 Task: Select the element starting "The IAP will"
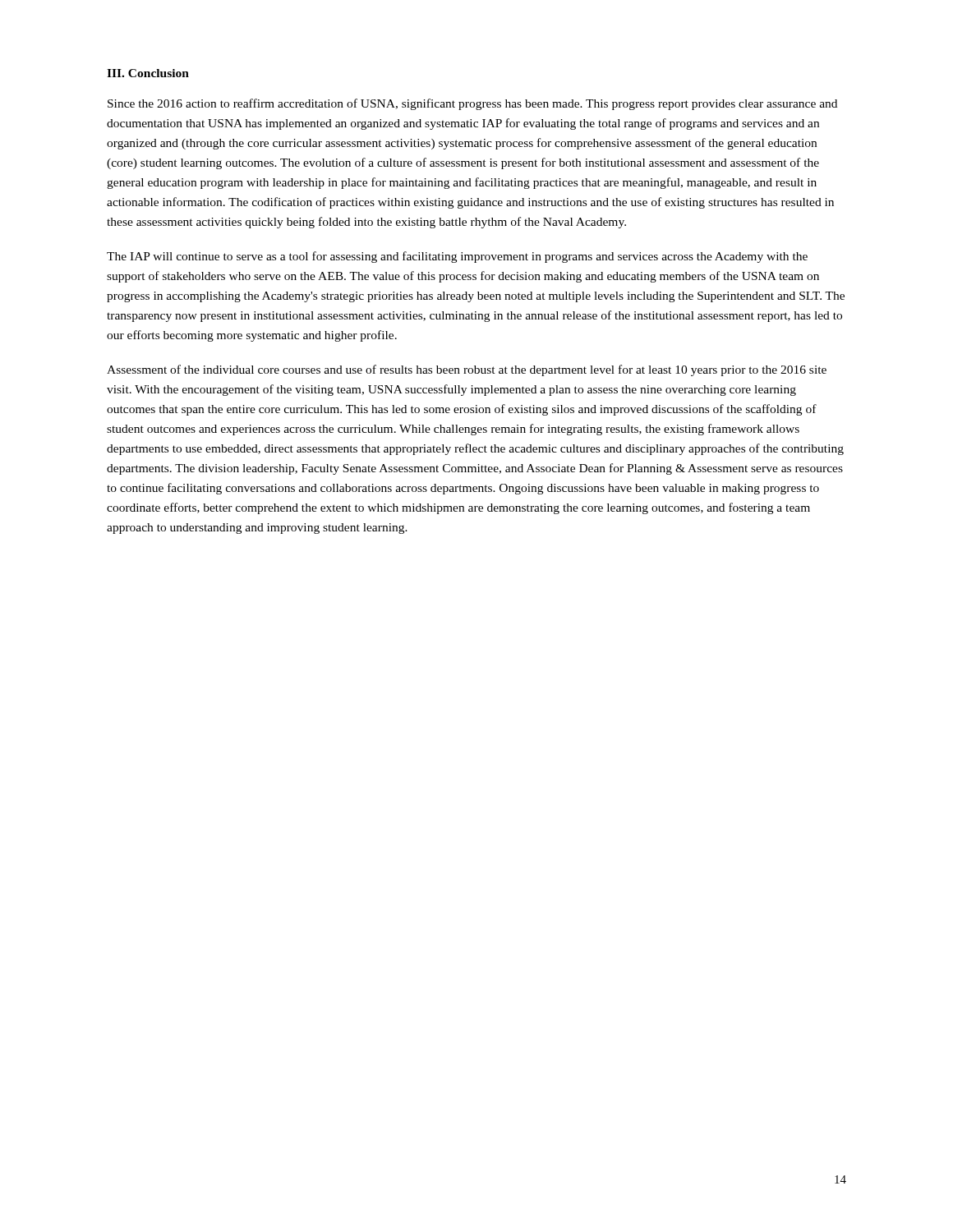point(476,295)
